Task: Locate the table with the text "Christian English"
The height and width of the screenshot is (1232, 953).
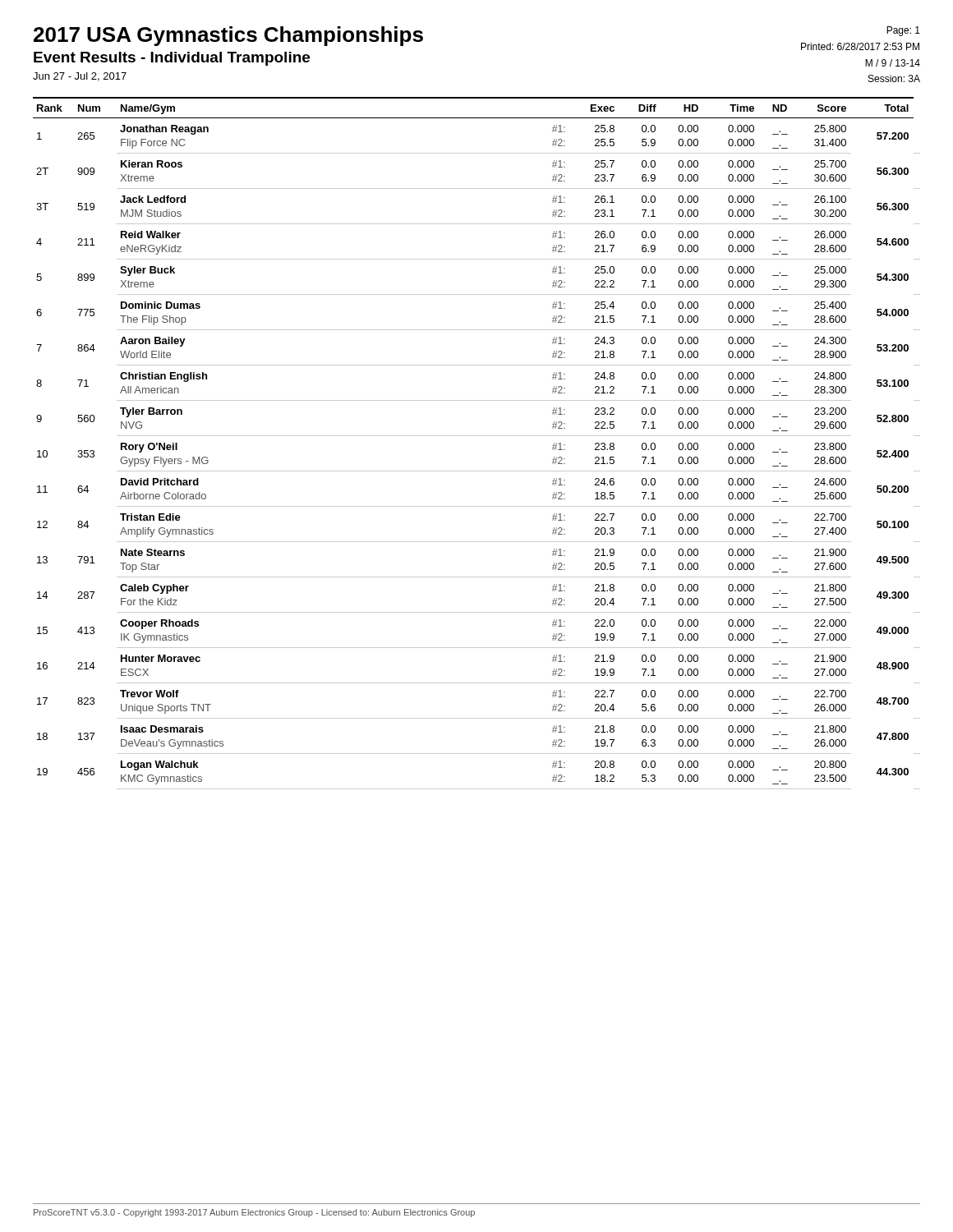Action: click(x=476, y=443)
